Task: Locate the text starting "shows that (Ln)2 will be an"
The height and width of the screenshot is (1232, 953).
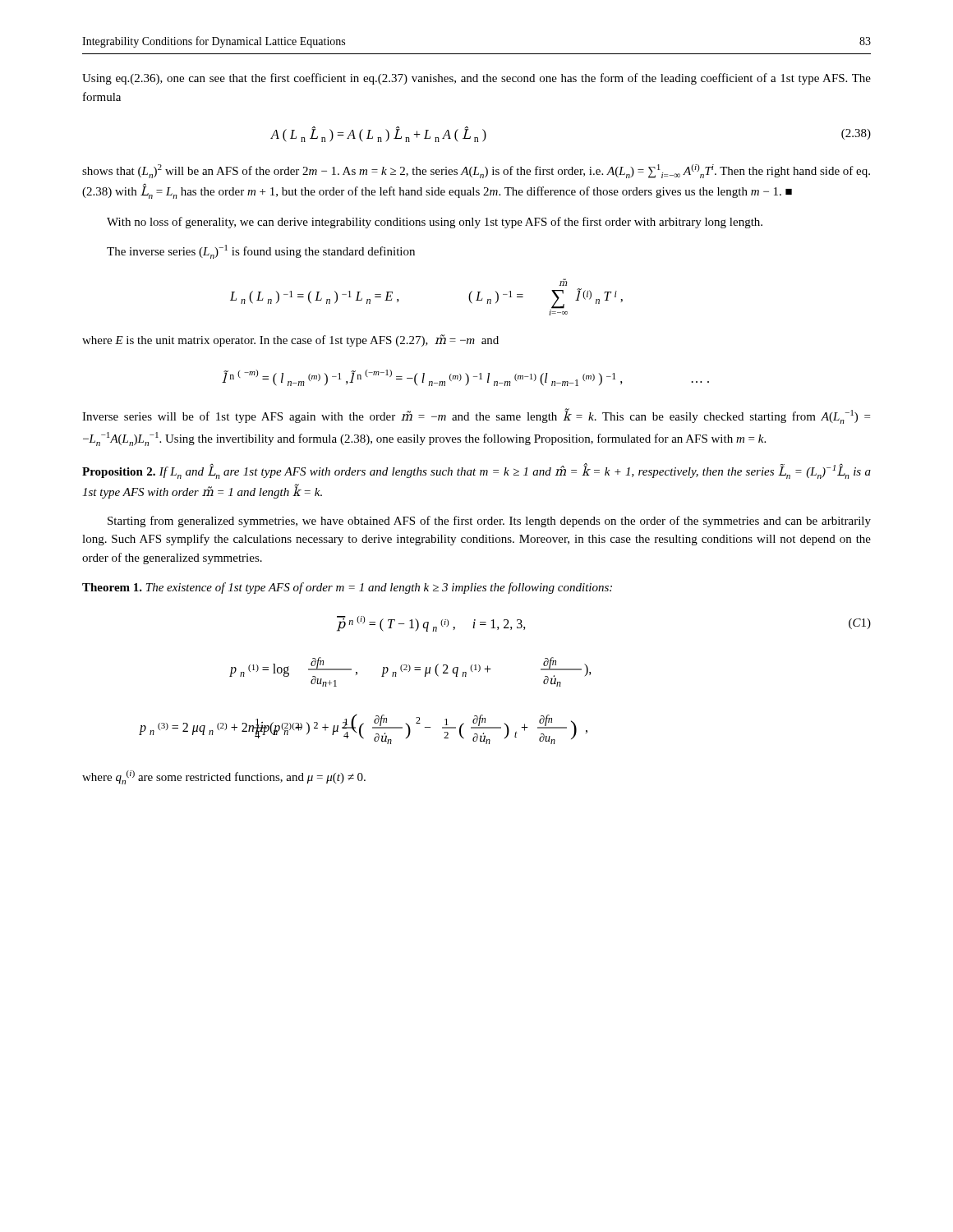Action: click(x=476, y=181)
